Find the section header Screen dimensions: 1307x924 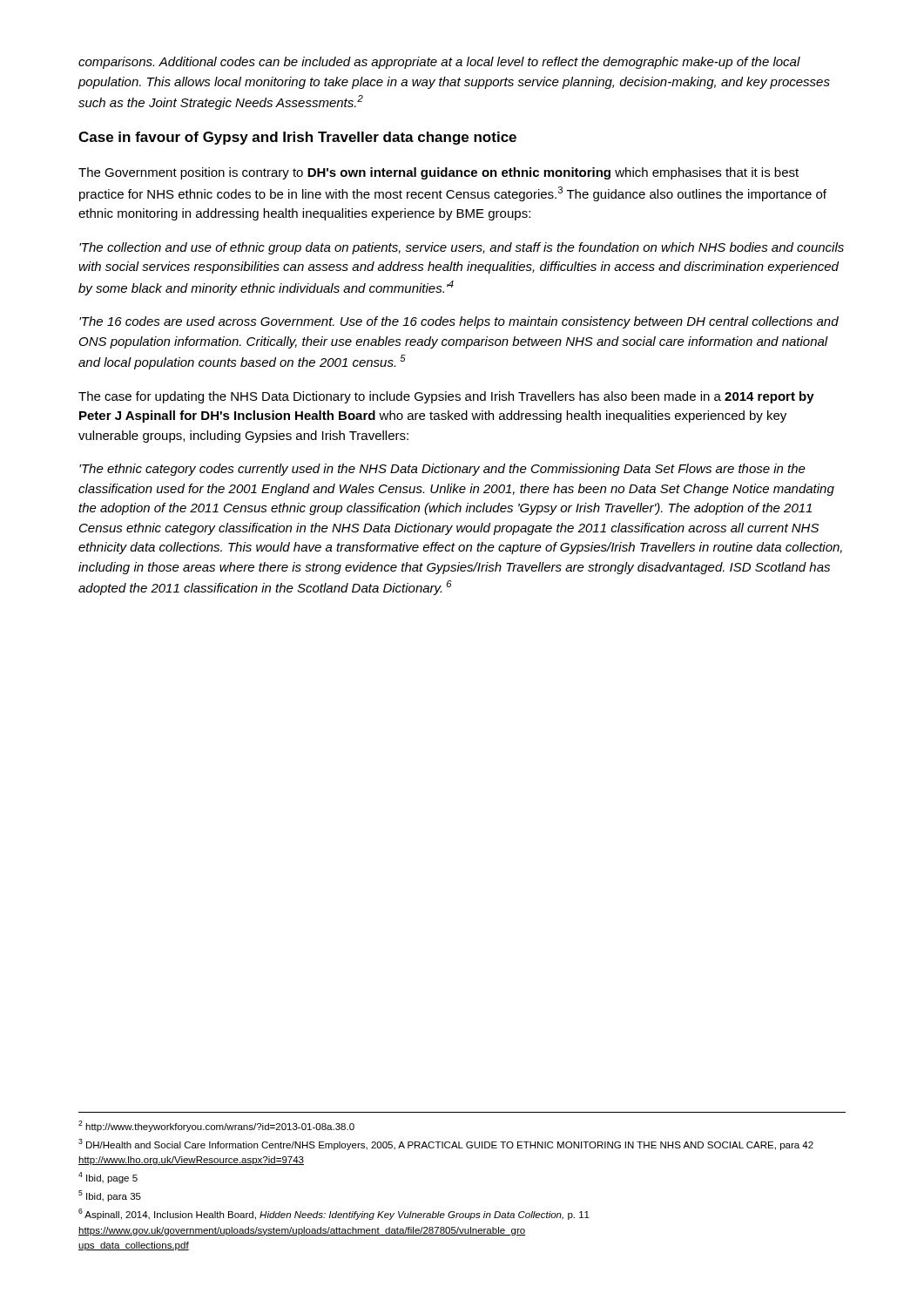(298, 137)
